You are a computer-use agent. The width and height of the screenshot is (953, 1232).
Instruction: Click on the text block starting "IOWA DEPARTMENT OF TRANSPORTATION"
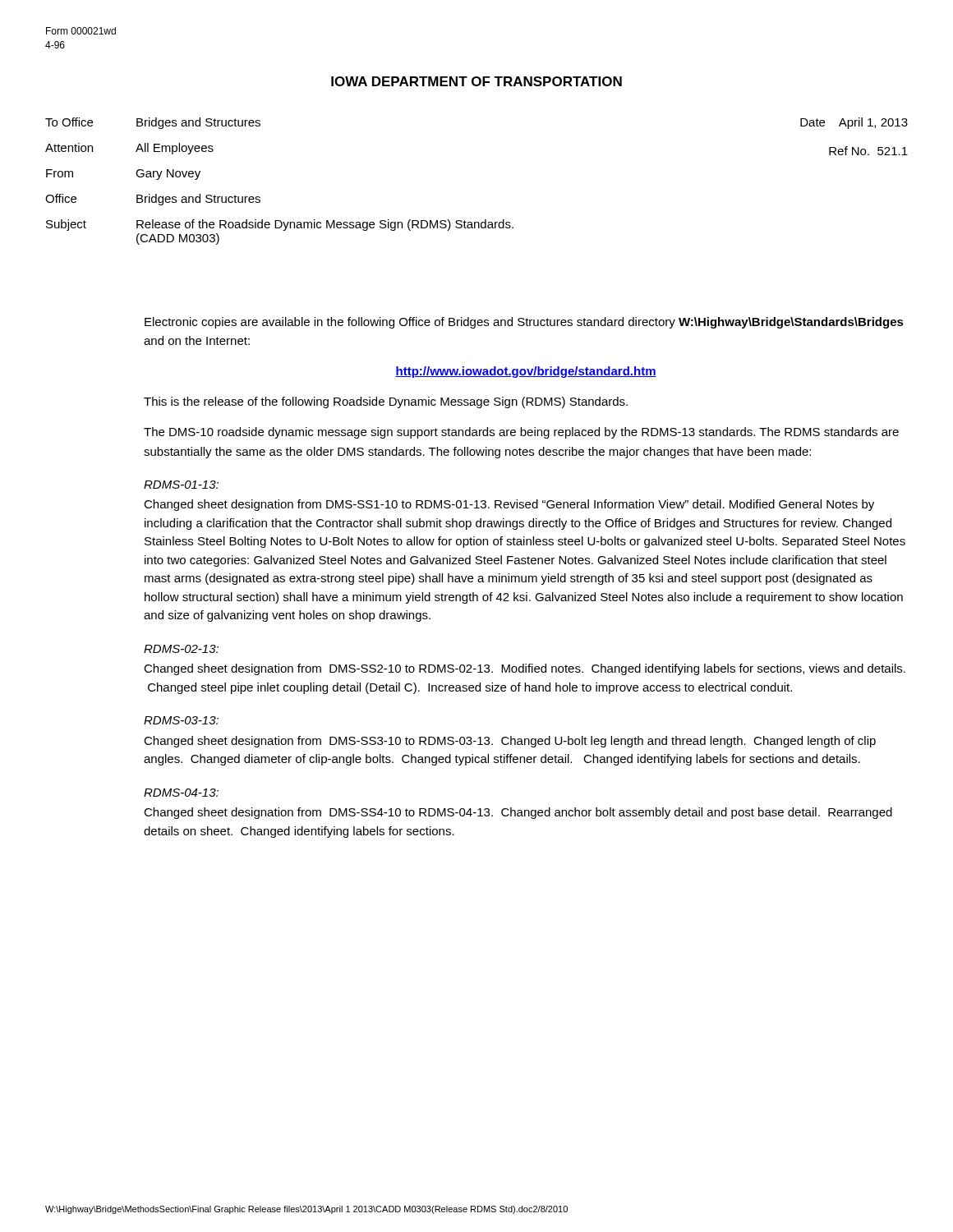476,82
